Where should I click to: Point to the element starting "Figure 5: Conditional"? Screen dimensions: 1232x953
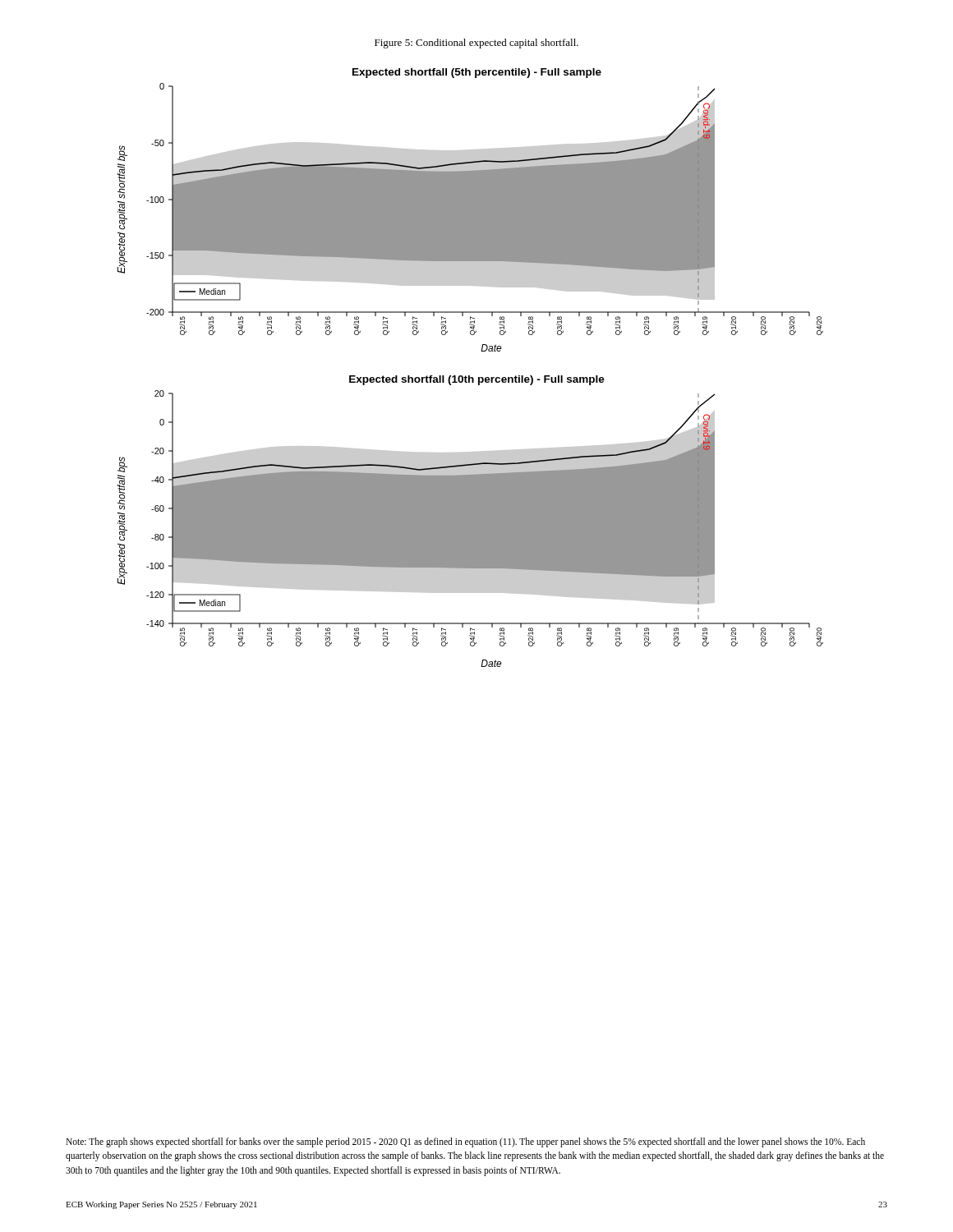coord(476,42)
